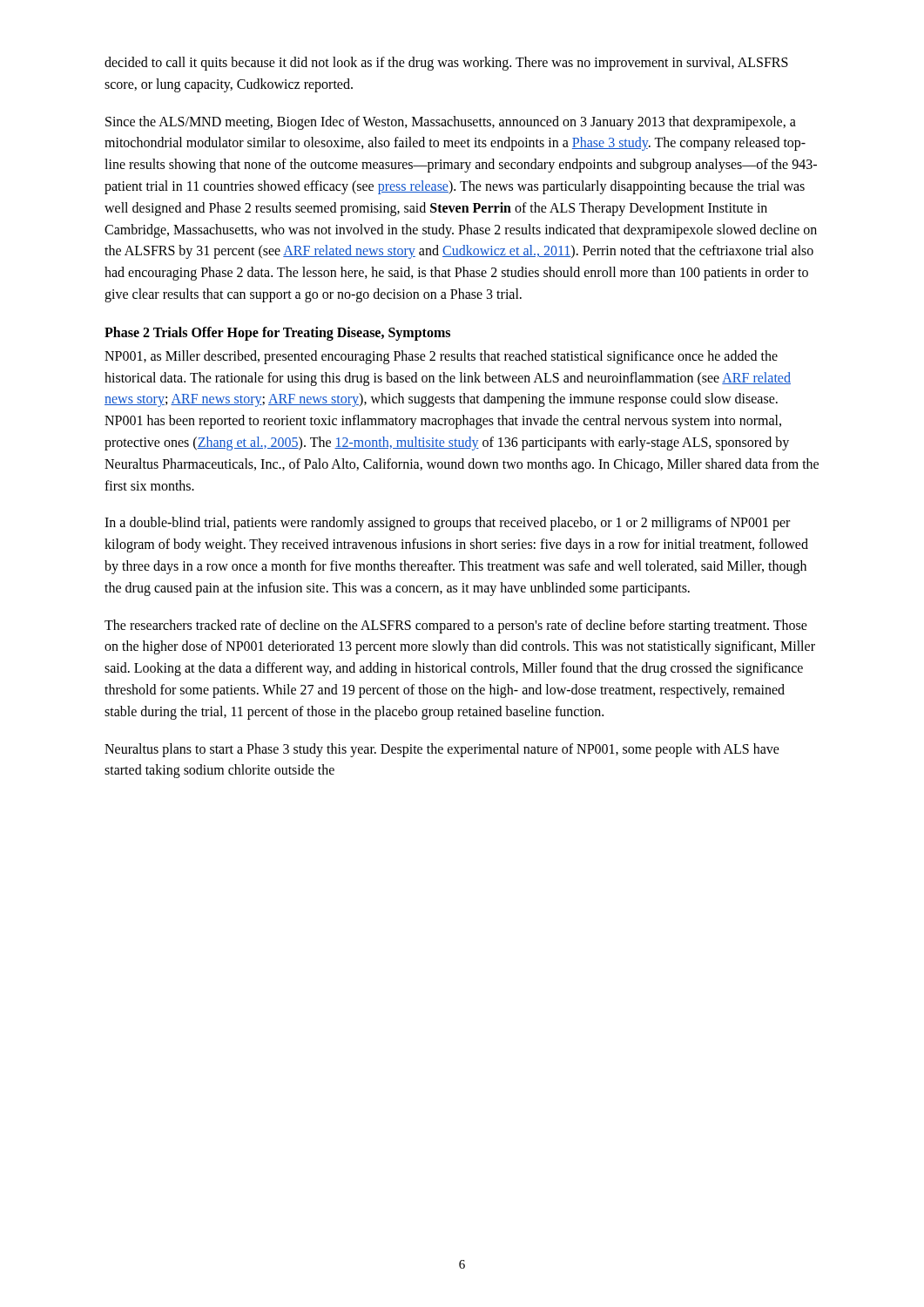Click on the text block that reads "Neuraltus plans to start a"
This screenshot has height=1307, width=924.
tap(442, 759)
